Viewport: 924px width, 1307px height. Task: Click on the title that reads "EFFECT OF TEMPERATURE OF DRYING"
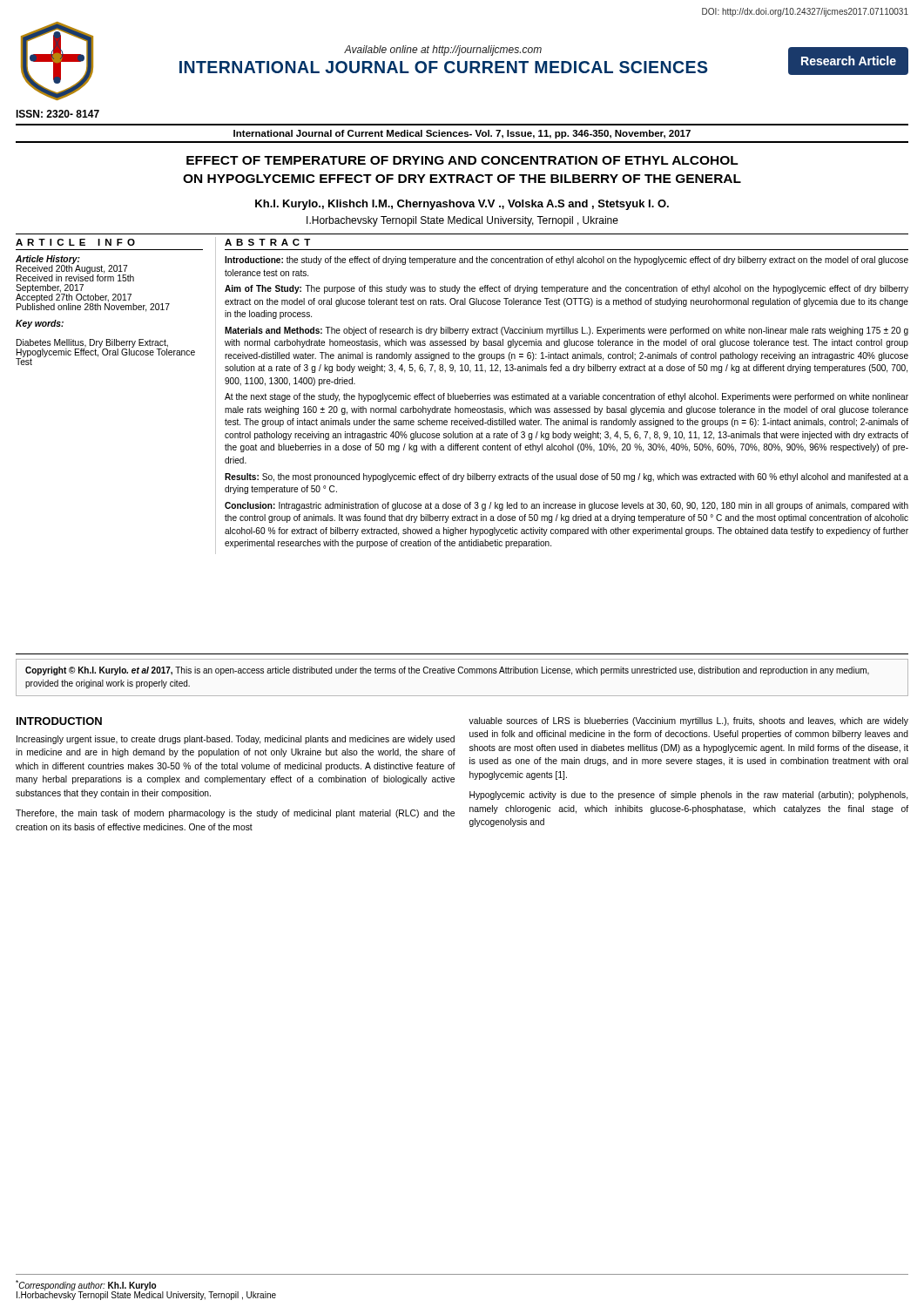[x=462, y=169]
